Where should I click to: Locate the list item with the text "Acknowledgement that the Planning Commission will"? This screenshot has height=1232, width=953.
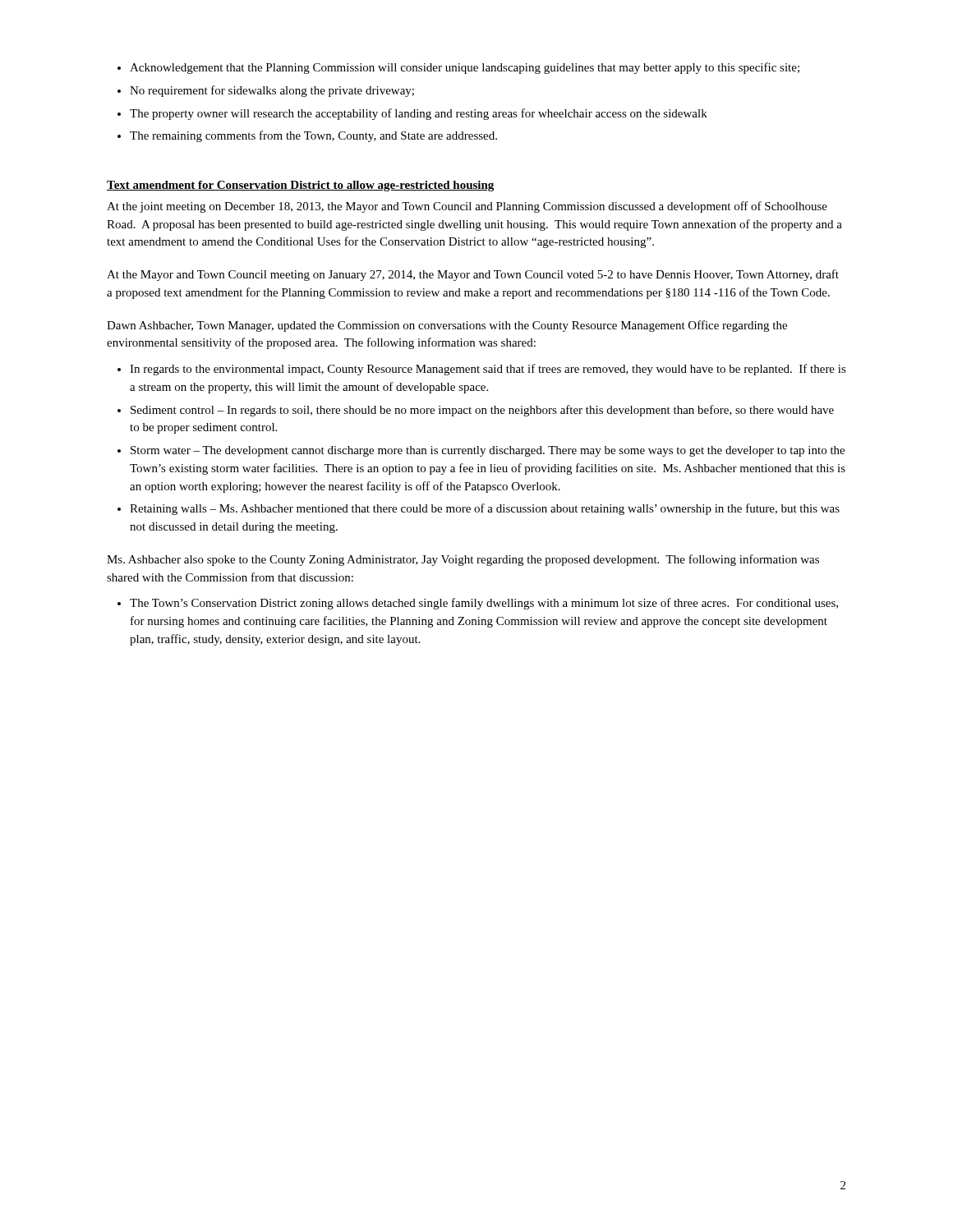pyautogui.click(x=476, y=102)
